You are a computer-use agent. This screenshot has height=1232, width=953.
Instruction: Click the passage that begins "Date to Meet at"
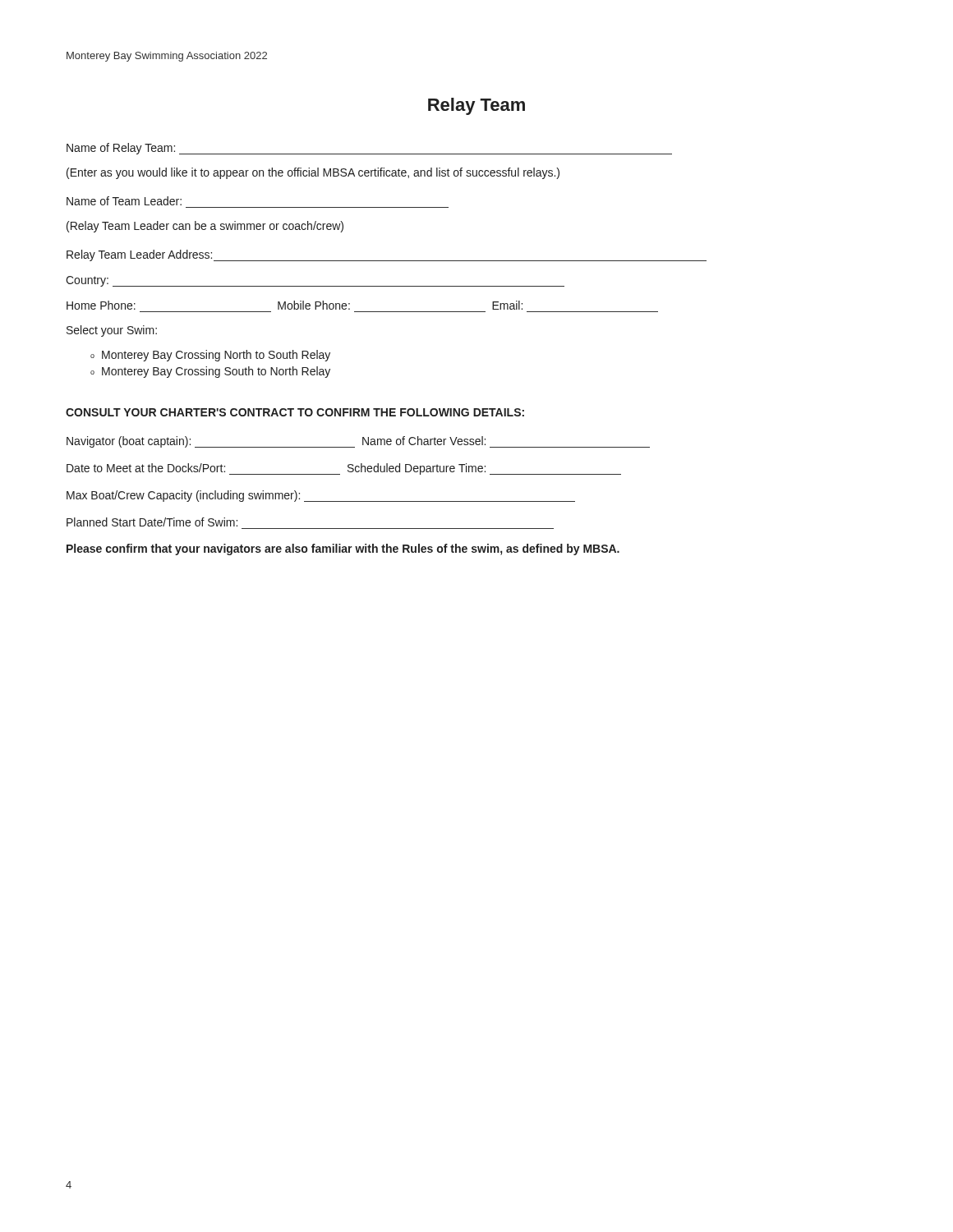(344, 468)
